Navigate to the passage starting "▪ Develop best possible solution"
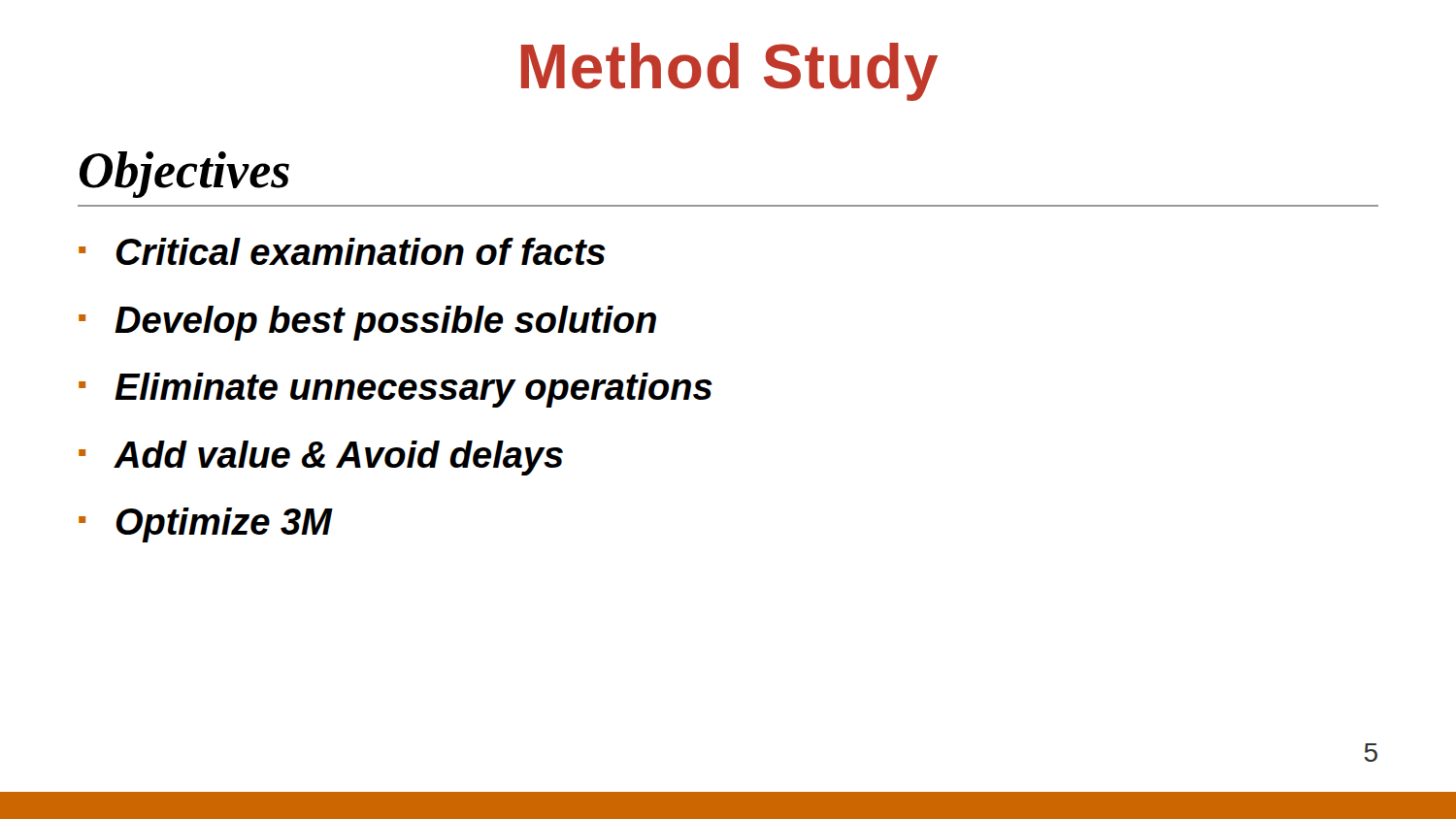This screenshot has width=1456, height=819. [x=368, y=320]
